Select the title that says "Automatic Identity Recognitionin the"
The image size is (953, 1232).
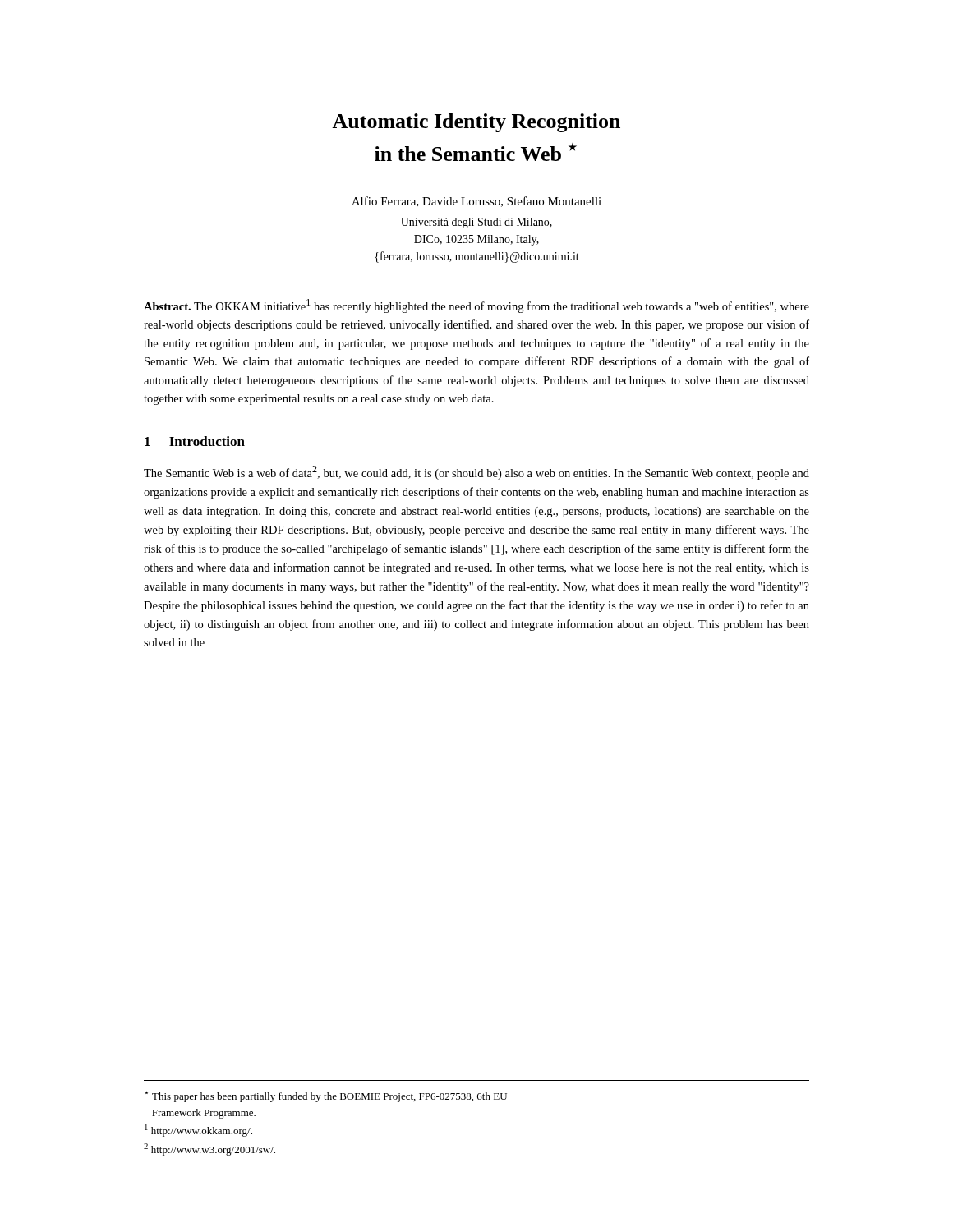point(476,138)
